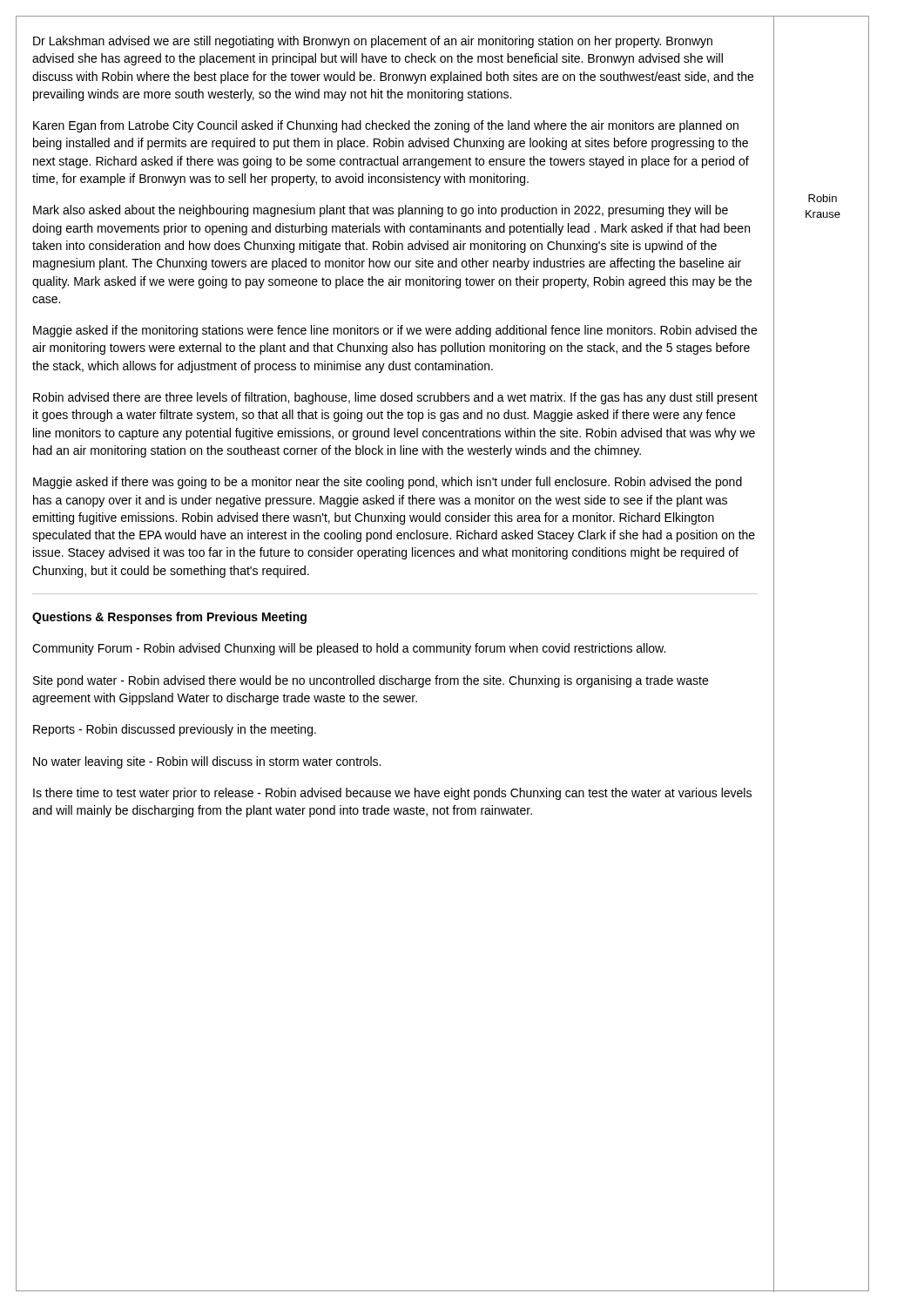The width and height of the screenshot is (924, 1307).
Task: Locate the block of text that opens with "Mark also asked about the"
Action: pos(392,255)
